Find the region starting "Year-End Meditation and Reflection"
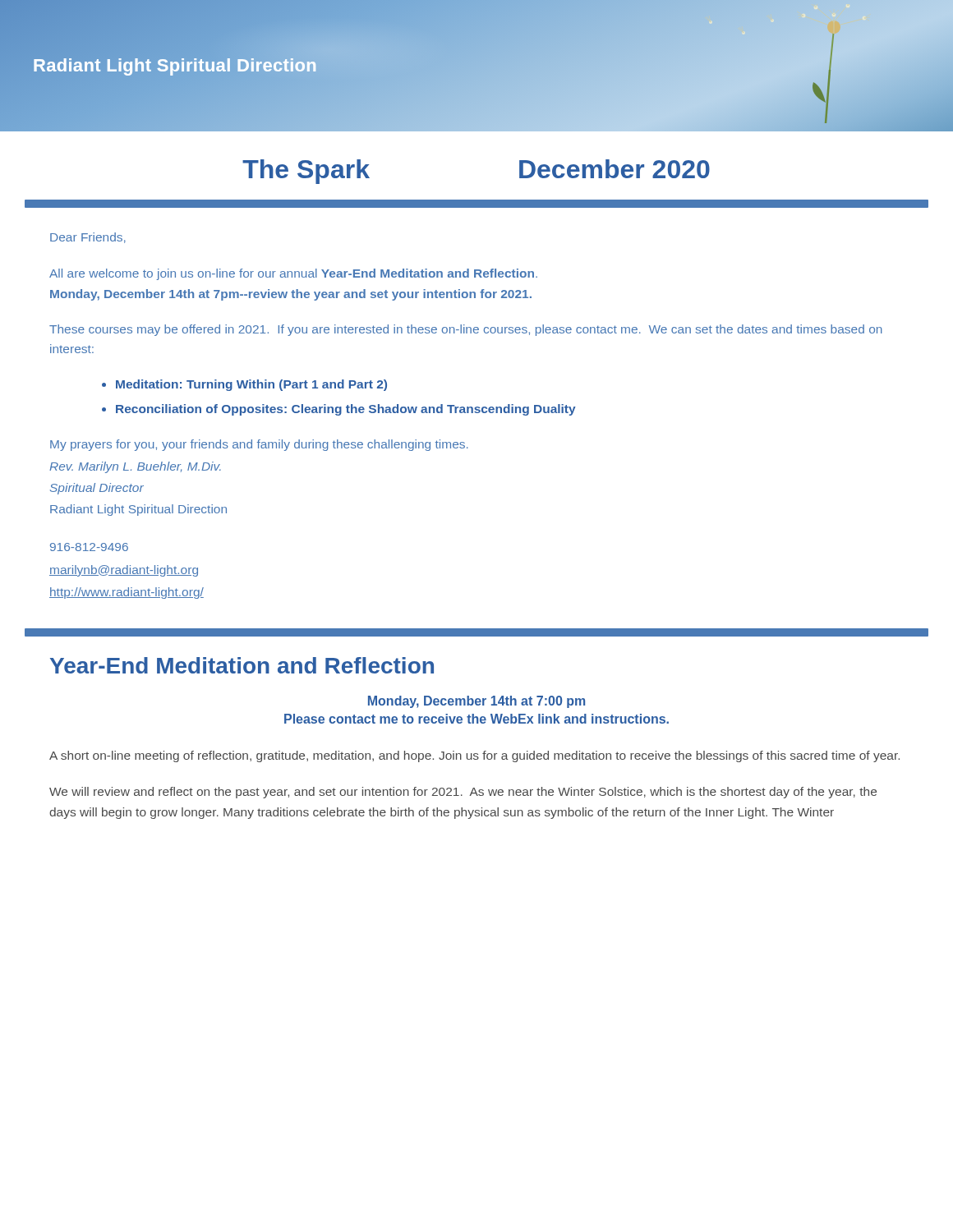Viewport: 953px width, 1232px height. pos(242,666)
